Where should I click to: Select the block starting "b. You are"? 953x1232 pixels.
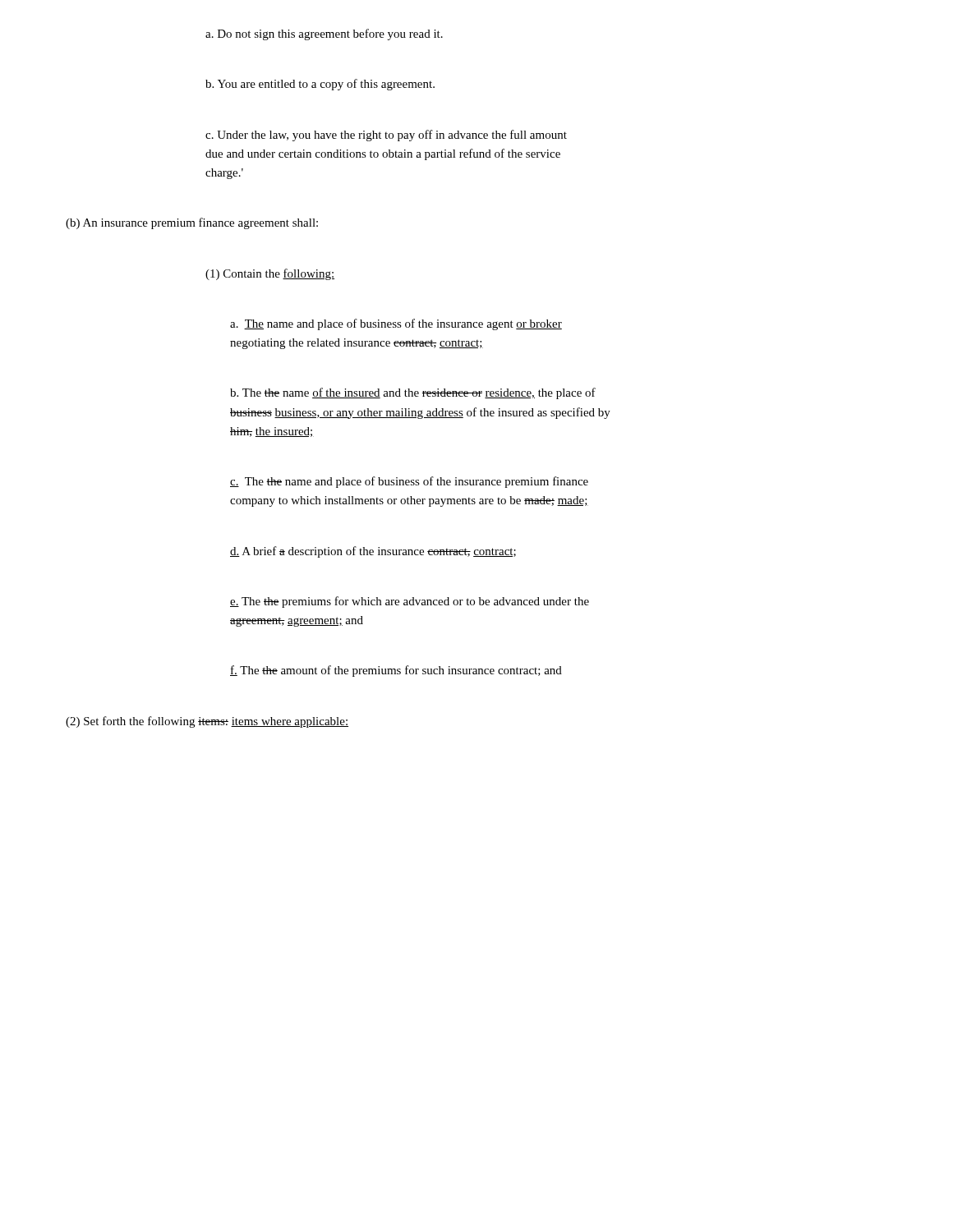tap(320, 85)
